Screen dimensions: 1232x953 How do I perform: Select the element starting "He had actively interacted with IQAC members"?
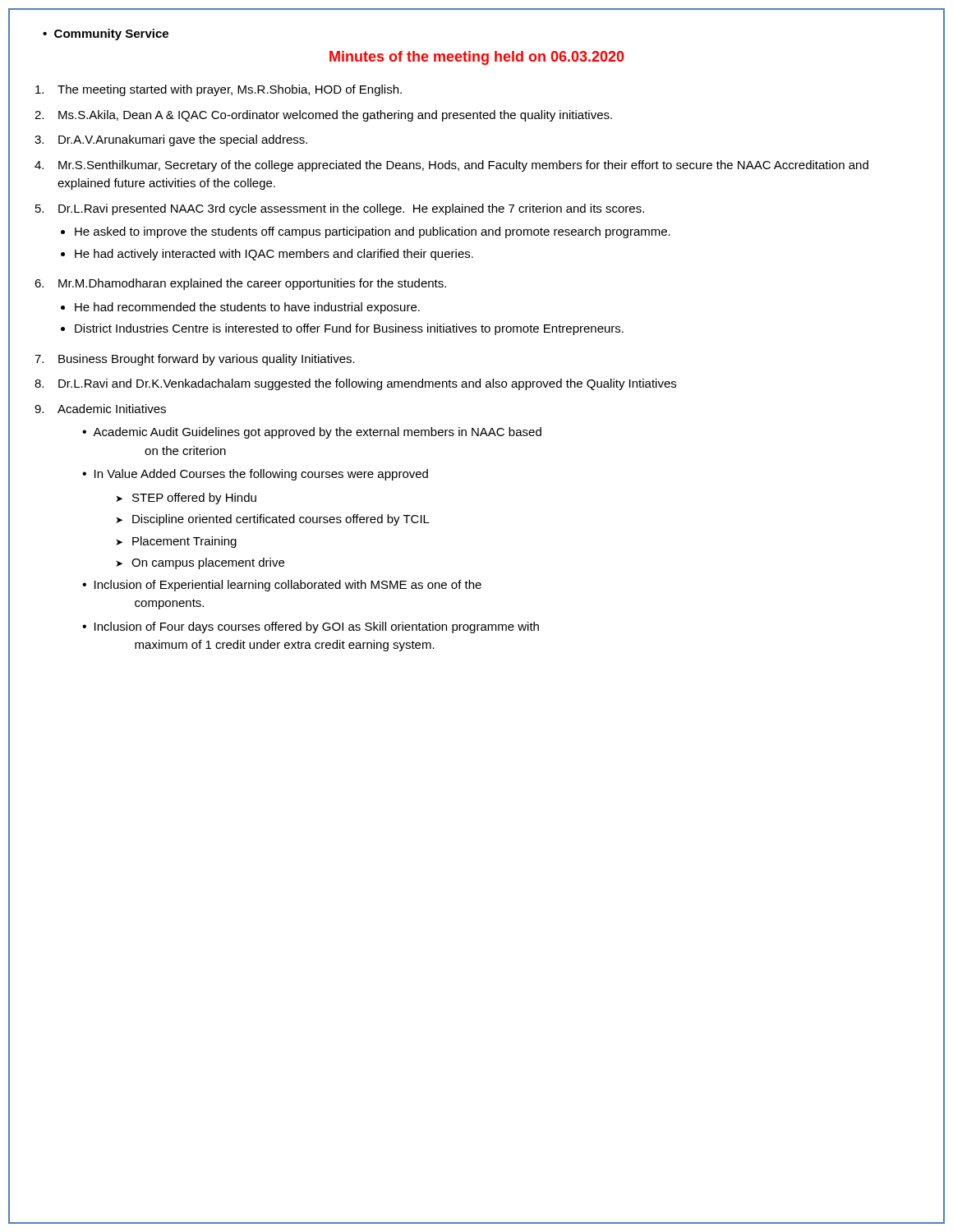pos(274,253)
